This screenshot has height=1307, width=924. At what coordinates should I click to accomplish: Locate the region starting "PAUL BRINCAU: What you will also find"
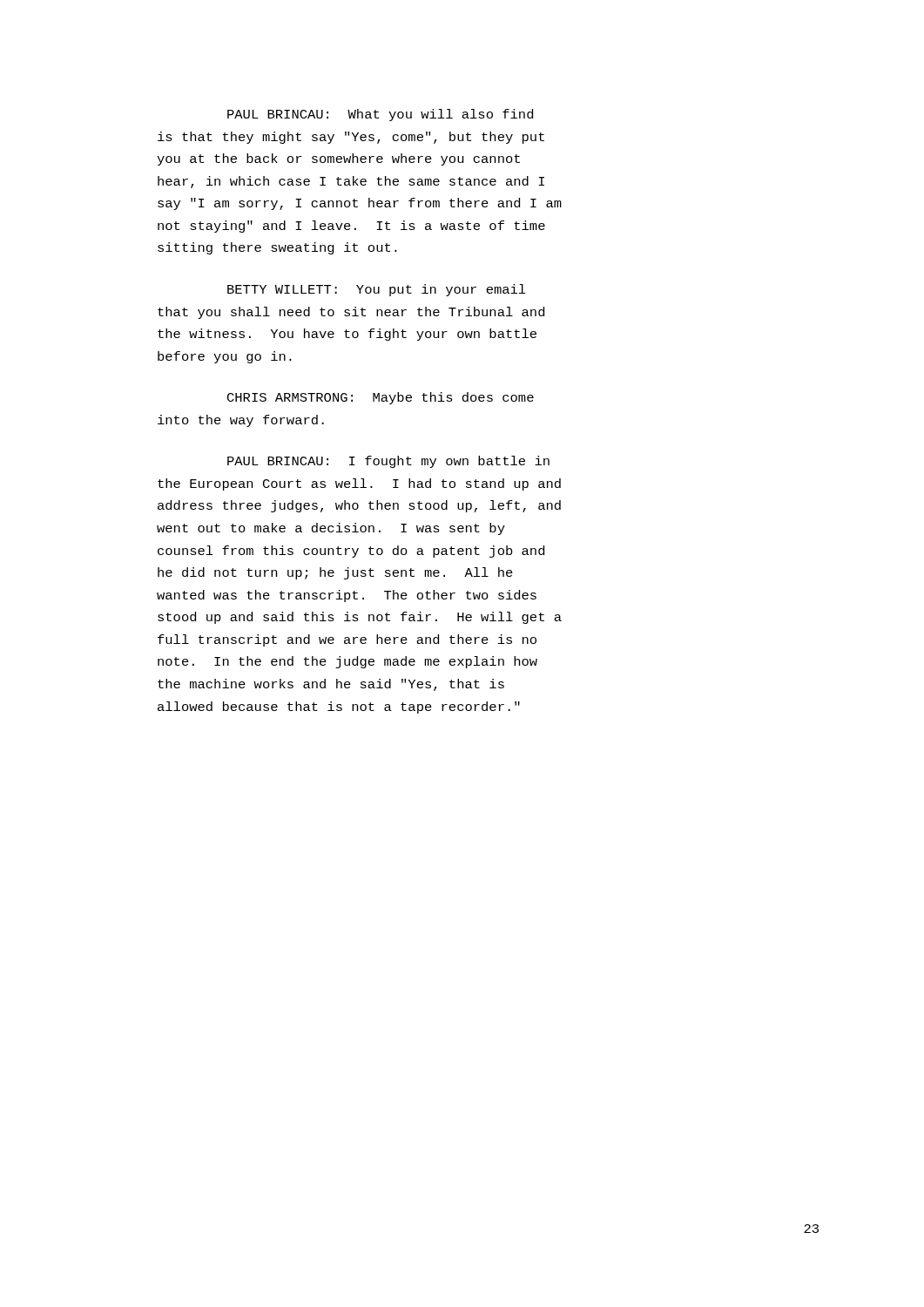click(488, 183)
